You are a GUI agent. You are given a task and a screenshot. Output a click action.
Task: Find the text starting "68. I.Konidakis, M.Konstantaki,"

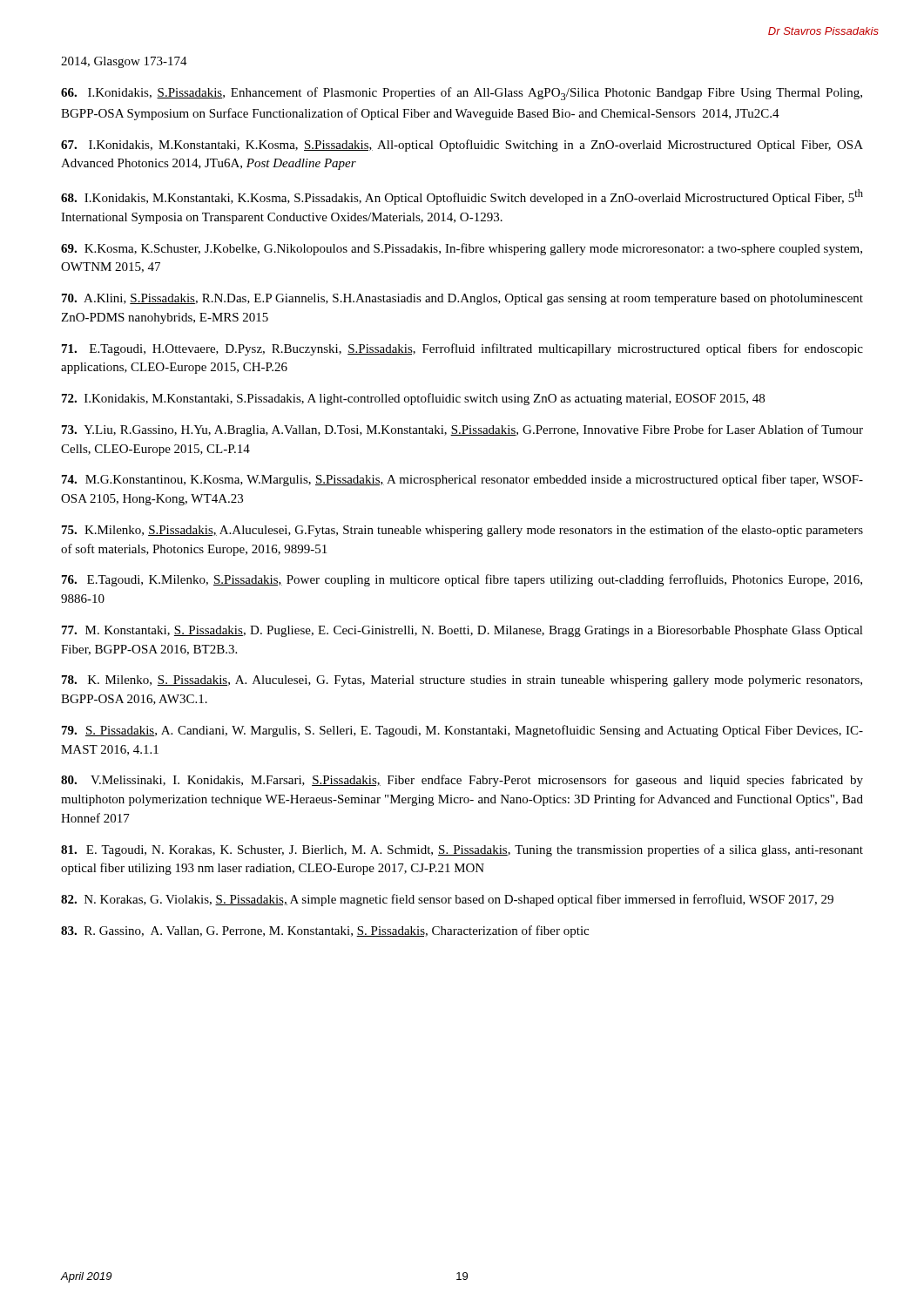[x=462, y=206]
